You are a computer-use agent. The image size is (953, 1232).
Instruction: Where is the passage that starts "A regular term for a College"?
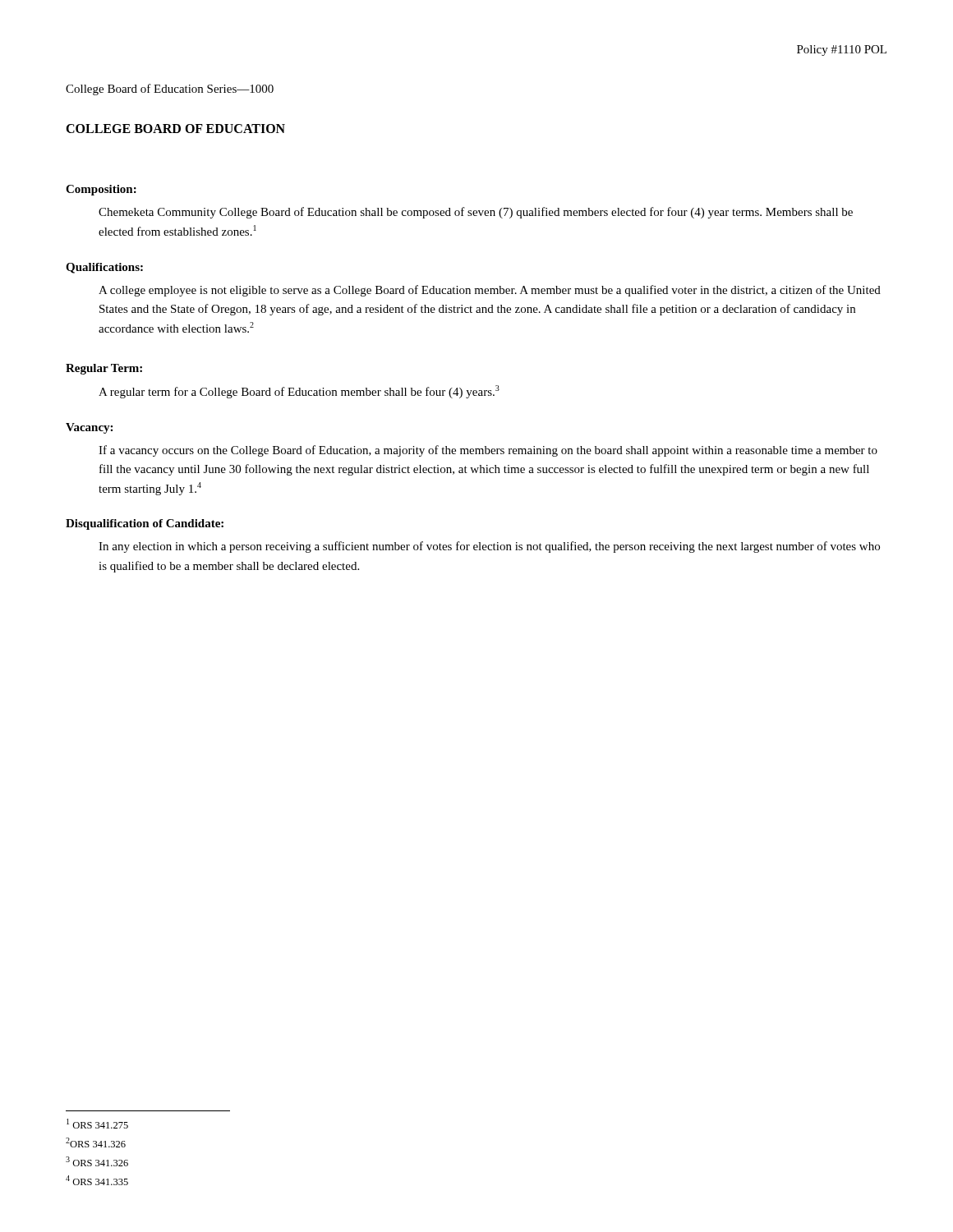299,391
